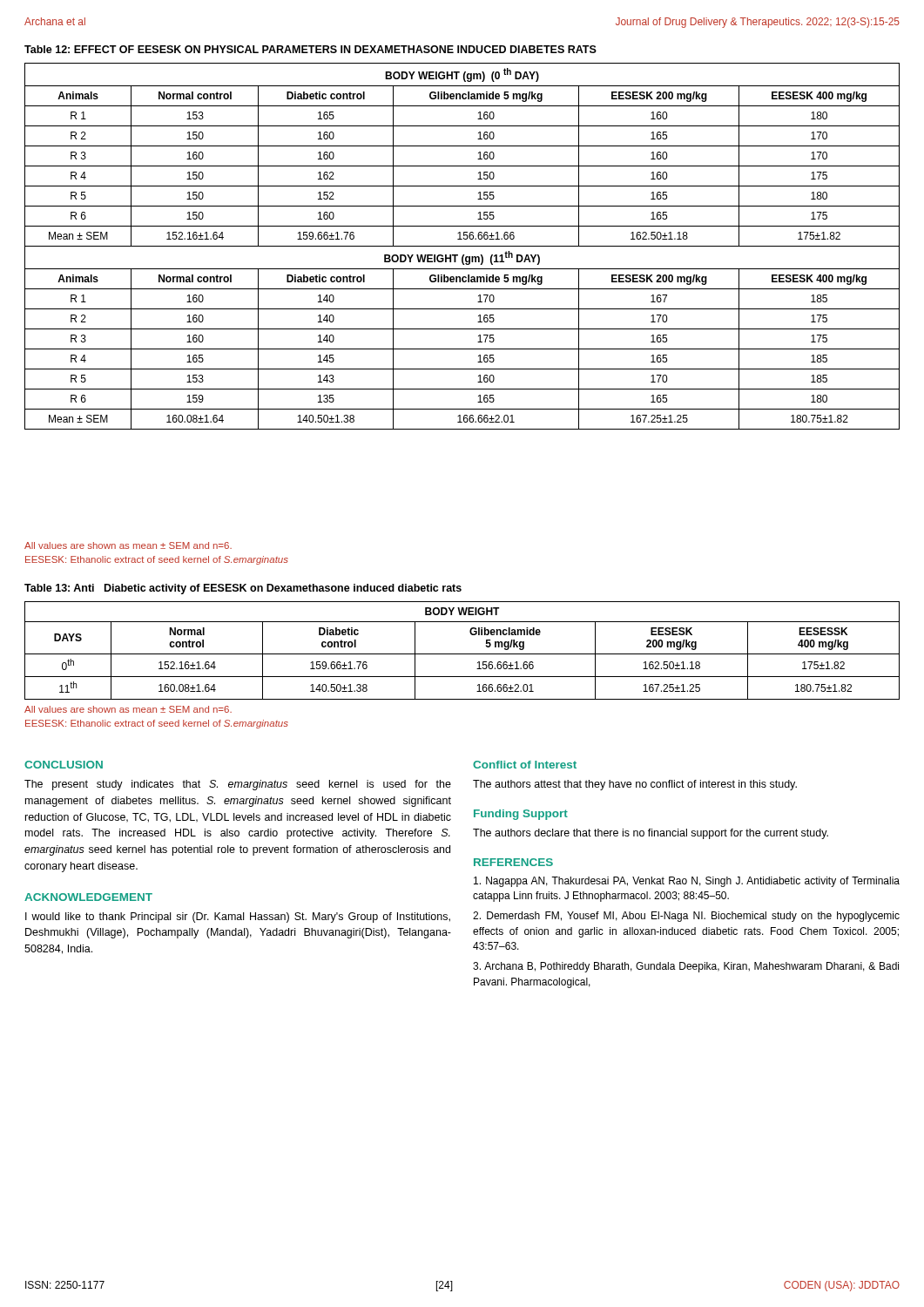Locate the element starting "3. Archana B, Pothireddy"
This screenshot has width=924, height=1307.
point(686,974)
